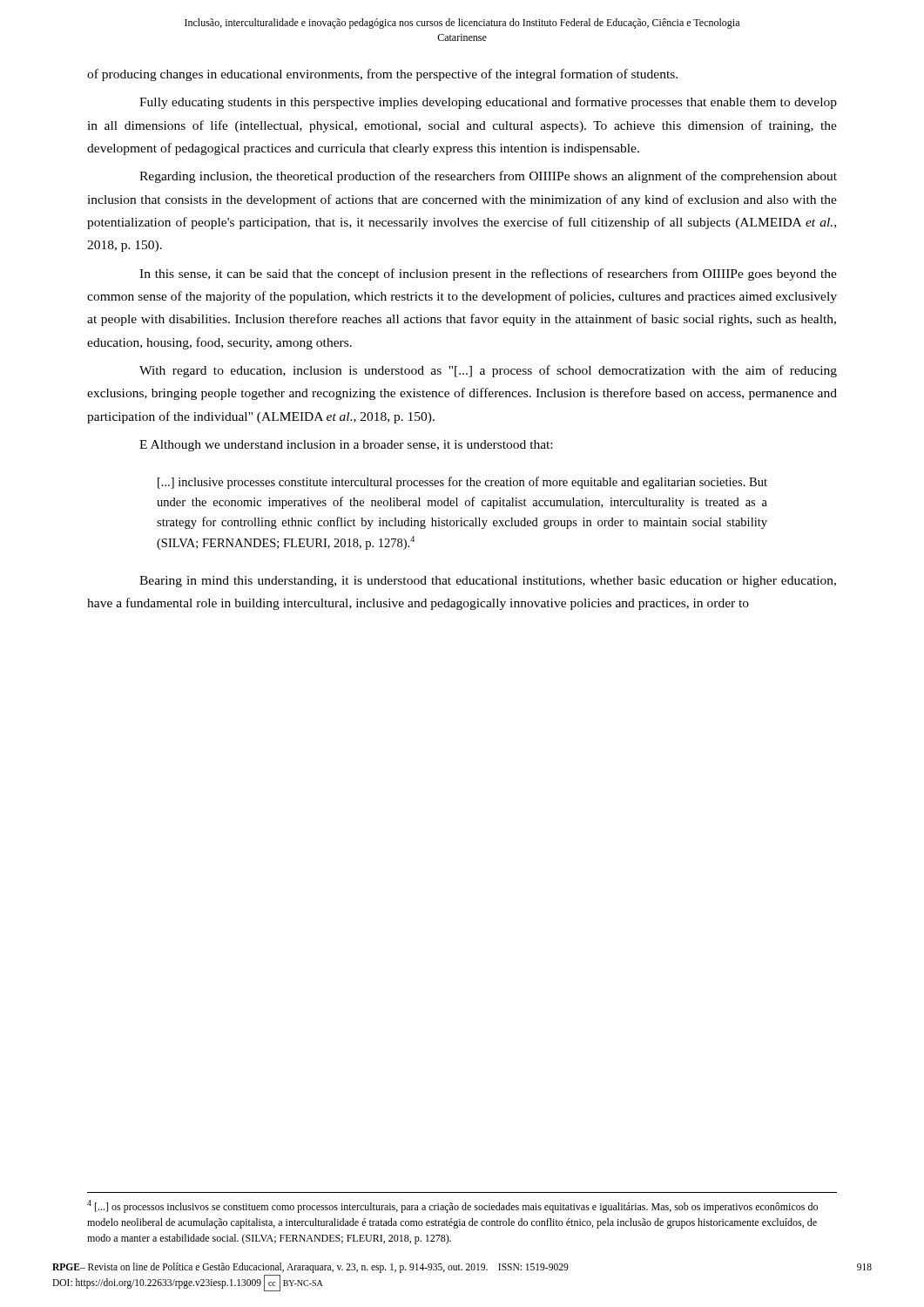Click the passage that begins "[...] inclusive processes constitute intercultural processes for the"

click(x=462, y=513)
